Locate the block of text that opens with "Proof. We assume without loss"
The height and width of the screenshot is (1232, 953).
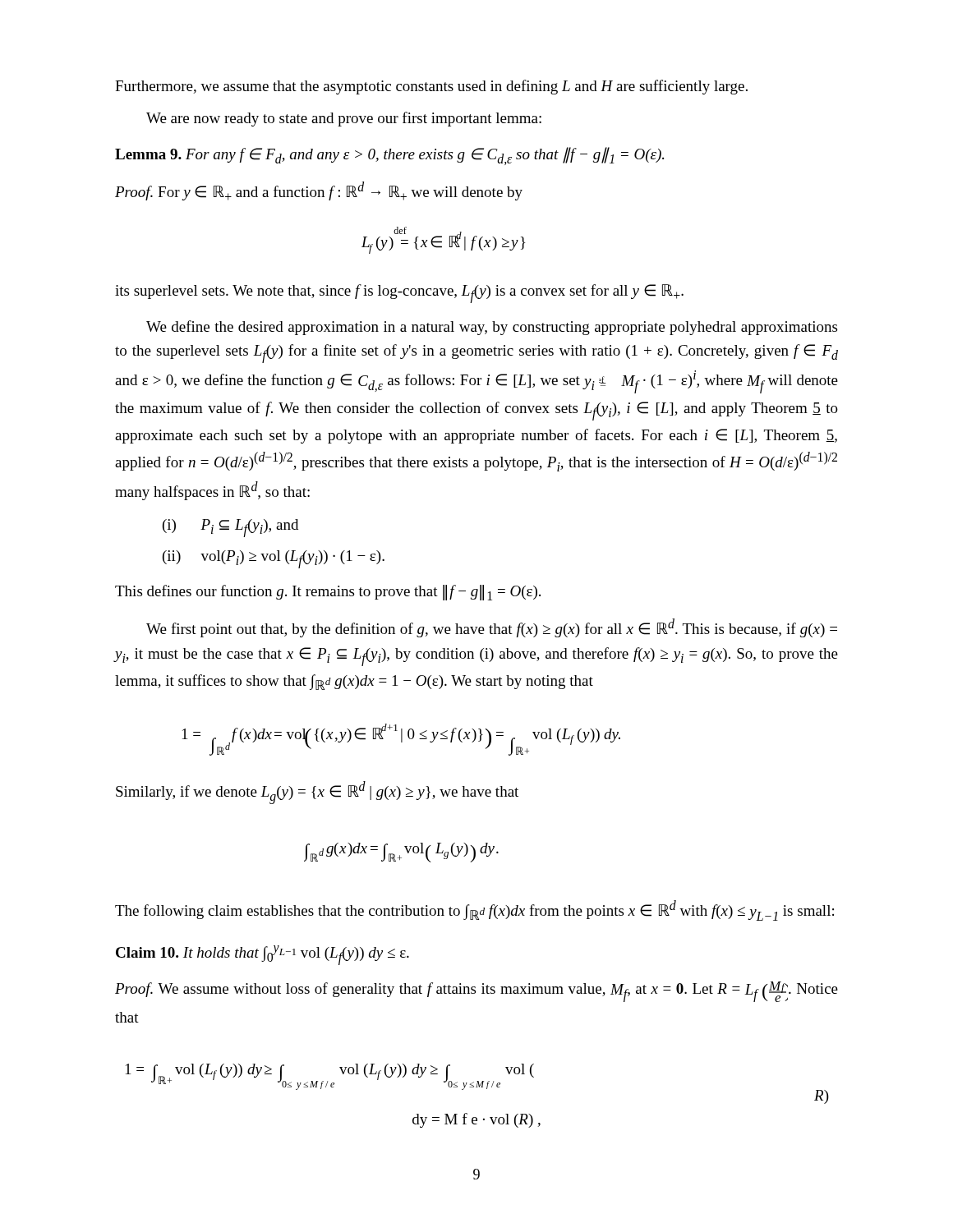tap(476, 1003)
